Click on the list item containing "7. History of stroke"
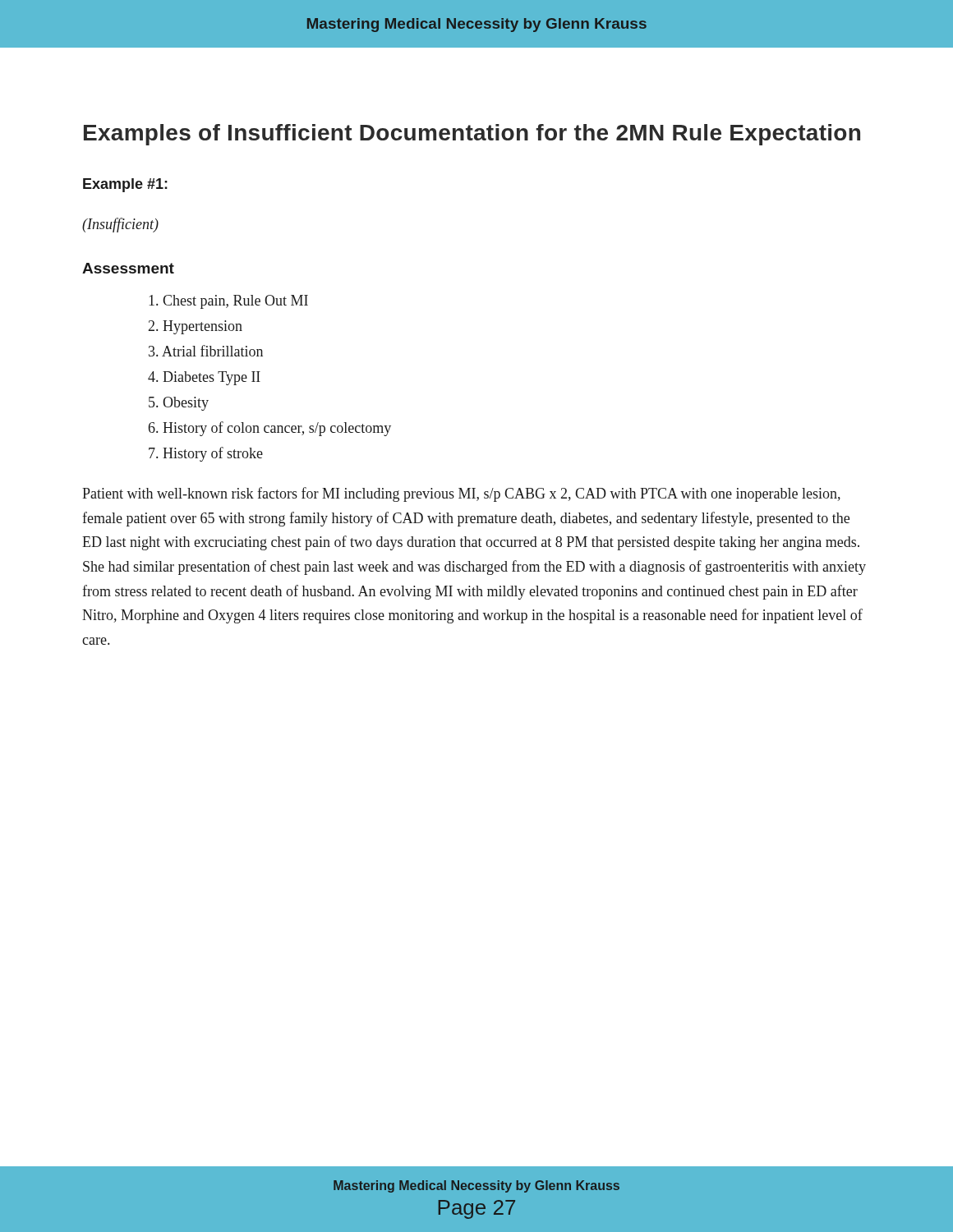The height and width of the screenshot is (1232, 953). [x=205, y=453]
